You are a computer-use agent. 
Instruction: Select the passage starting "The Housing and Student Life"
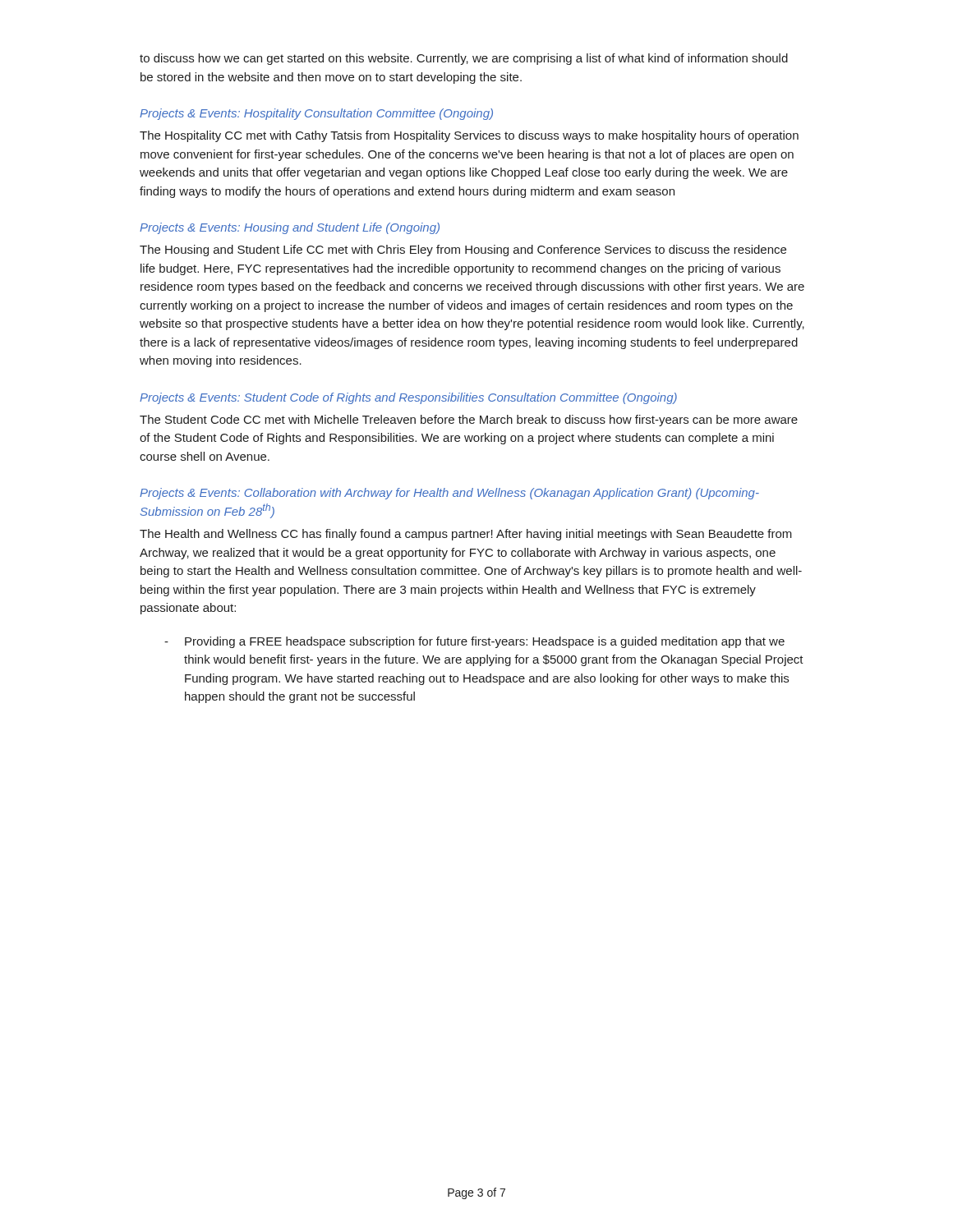[472, 305]
